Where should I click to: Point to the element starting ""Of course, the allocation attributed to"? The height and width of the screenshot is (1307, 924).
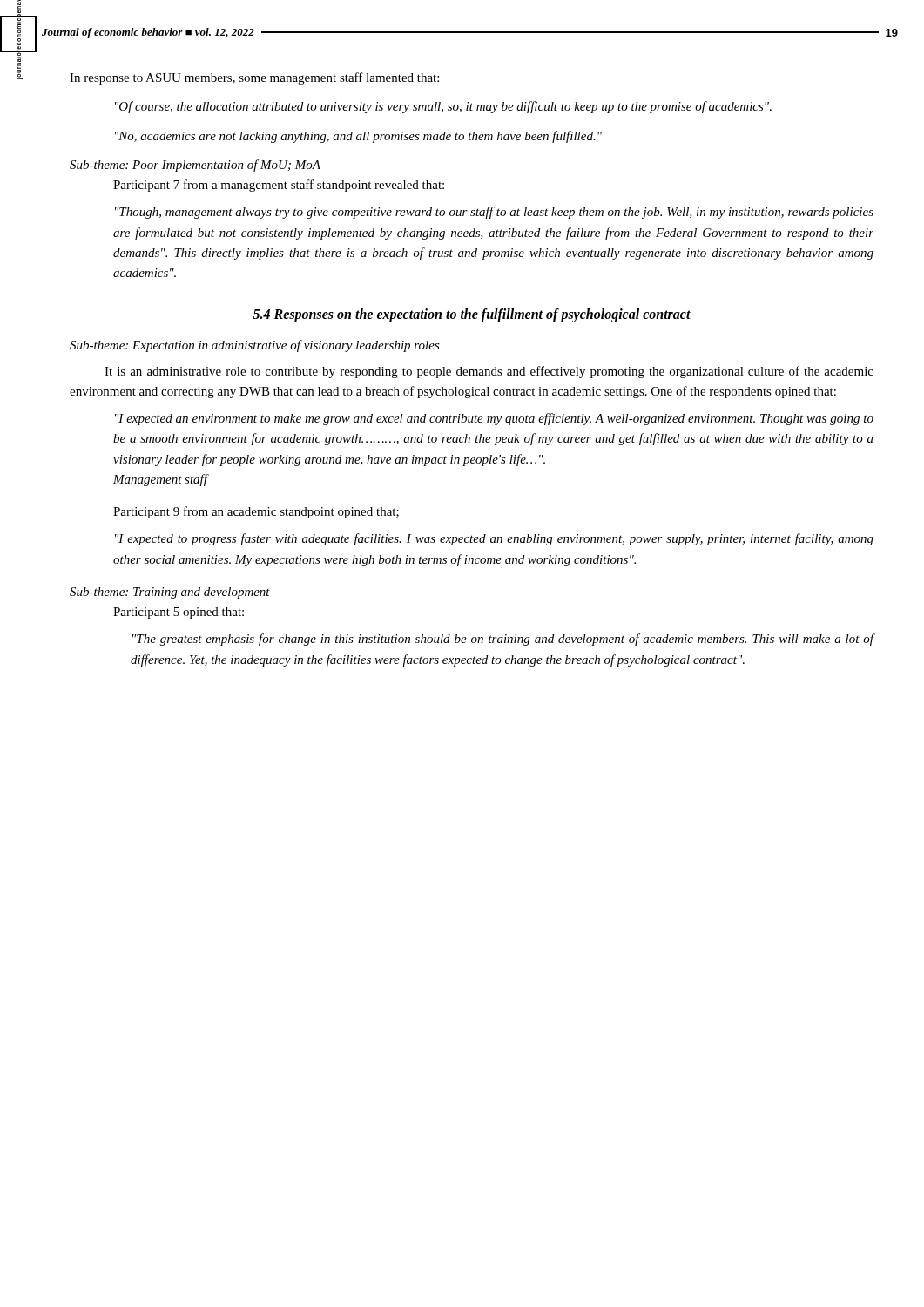[443, 107]
